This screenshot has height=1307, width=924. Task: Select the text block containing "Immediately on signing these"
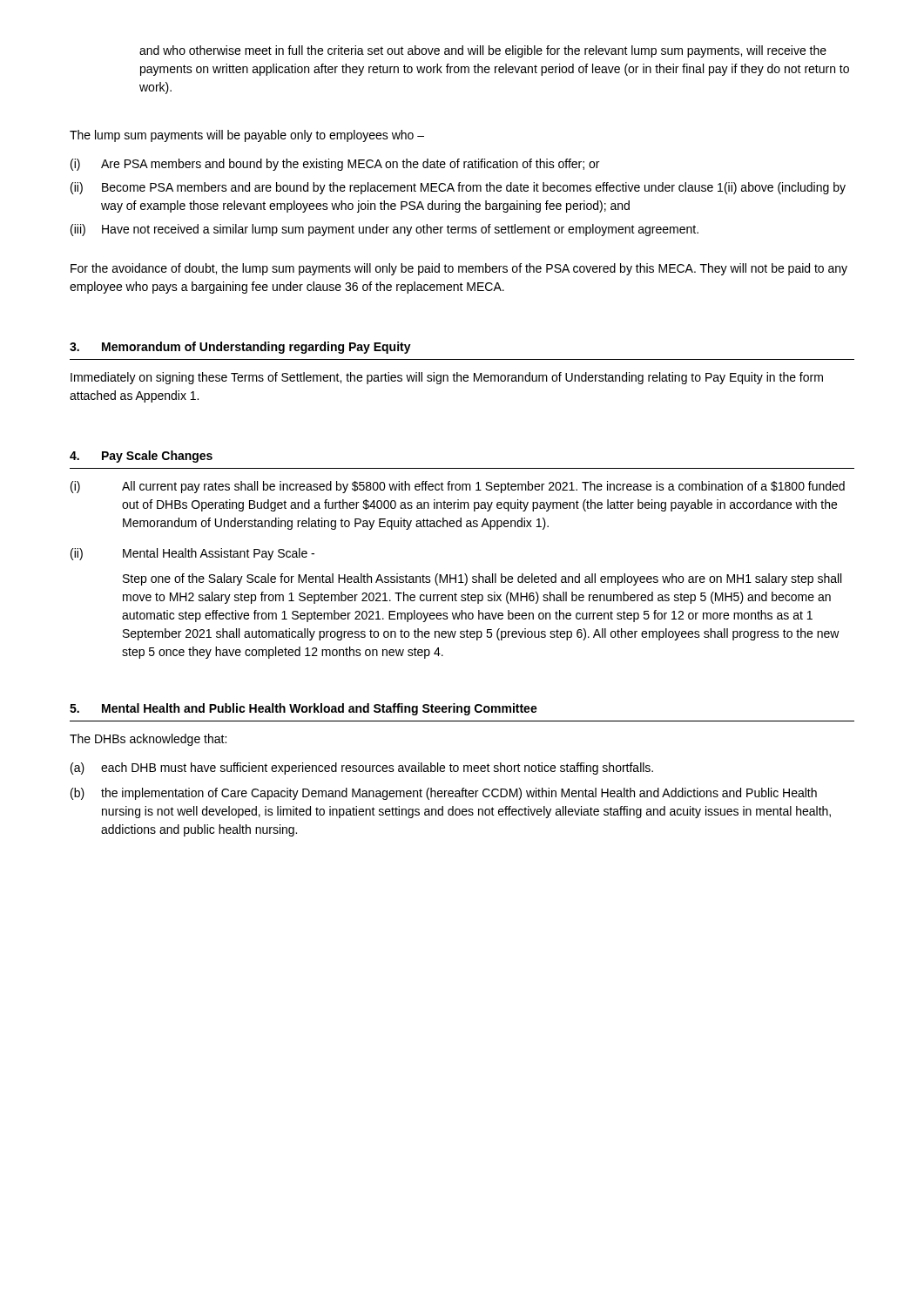click(x=447, y=386)
